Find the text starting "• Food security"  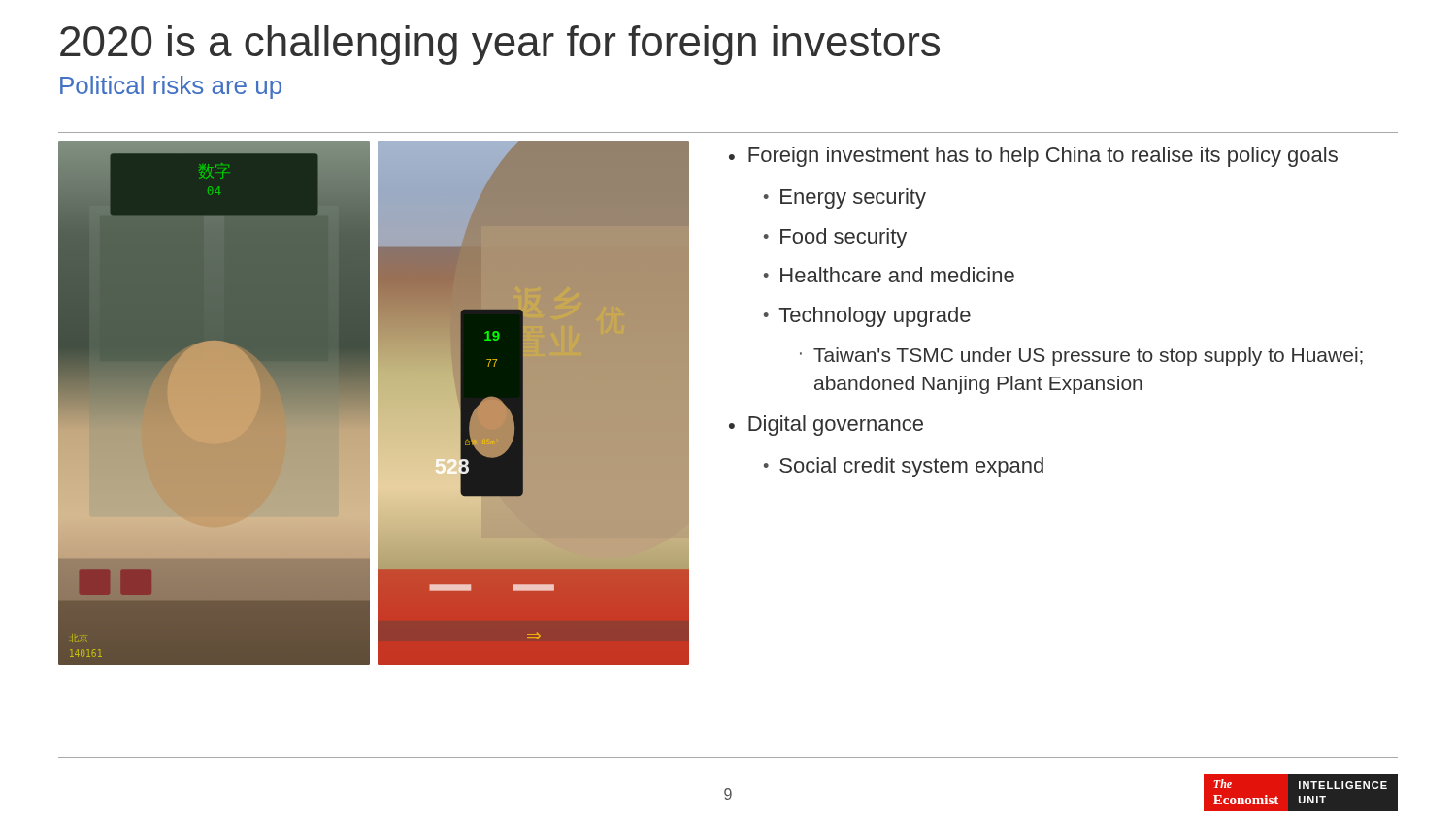coord(835,238)
